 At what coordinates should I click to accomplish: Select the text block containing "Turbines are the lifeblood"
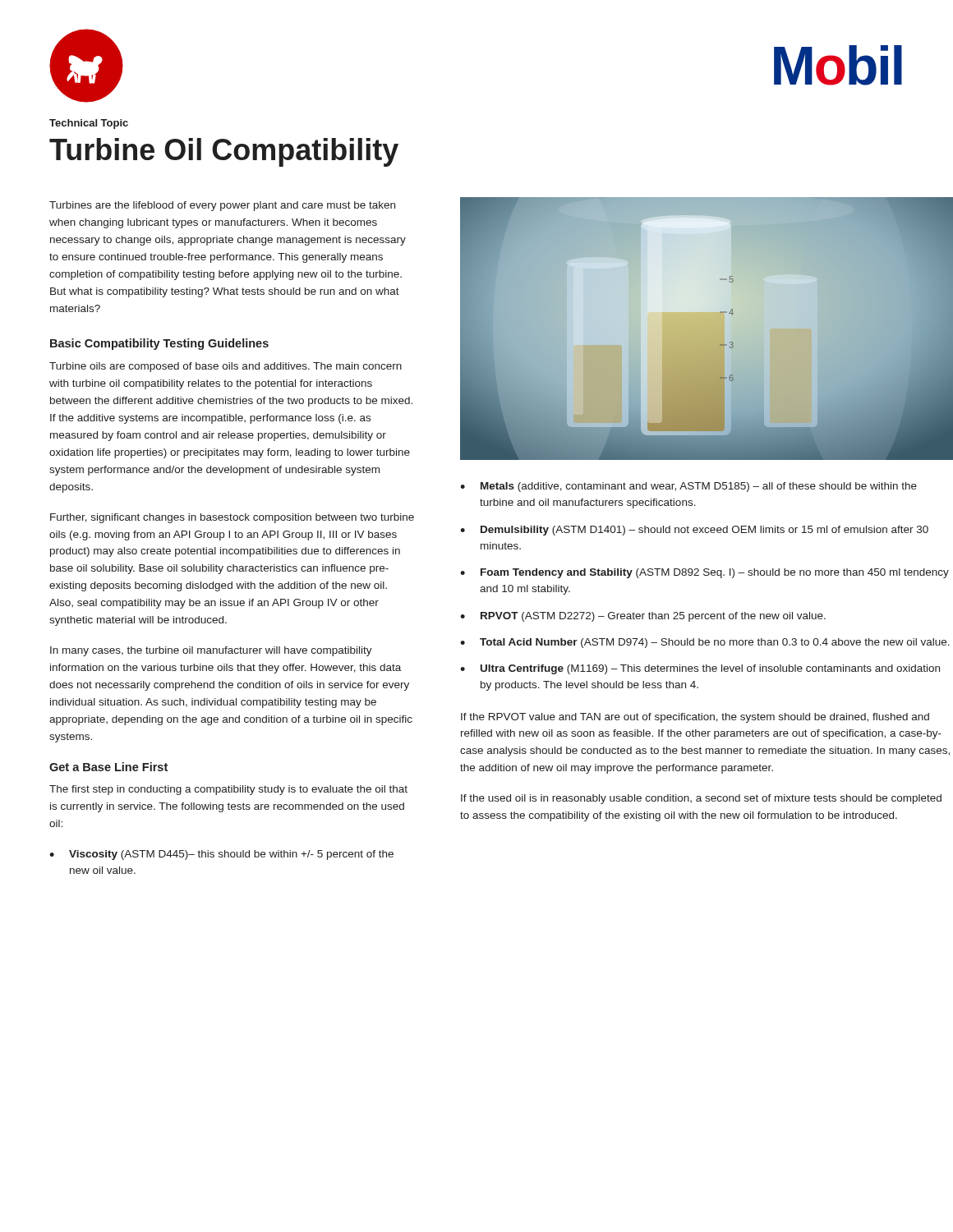(227, 256)
